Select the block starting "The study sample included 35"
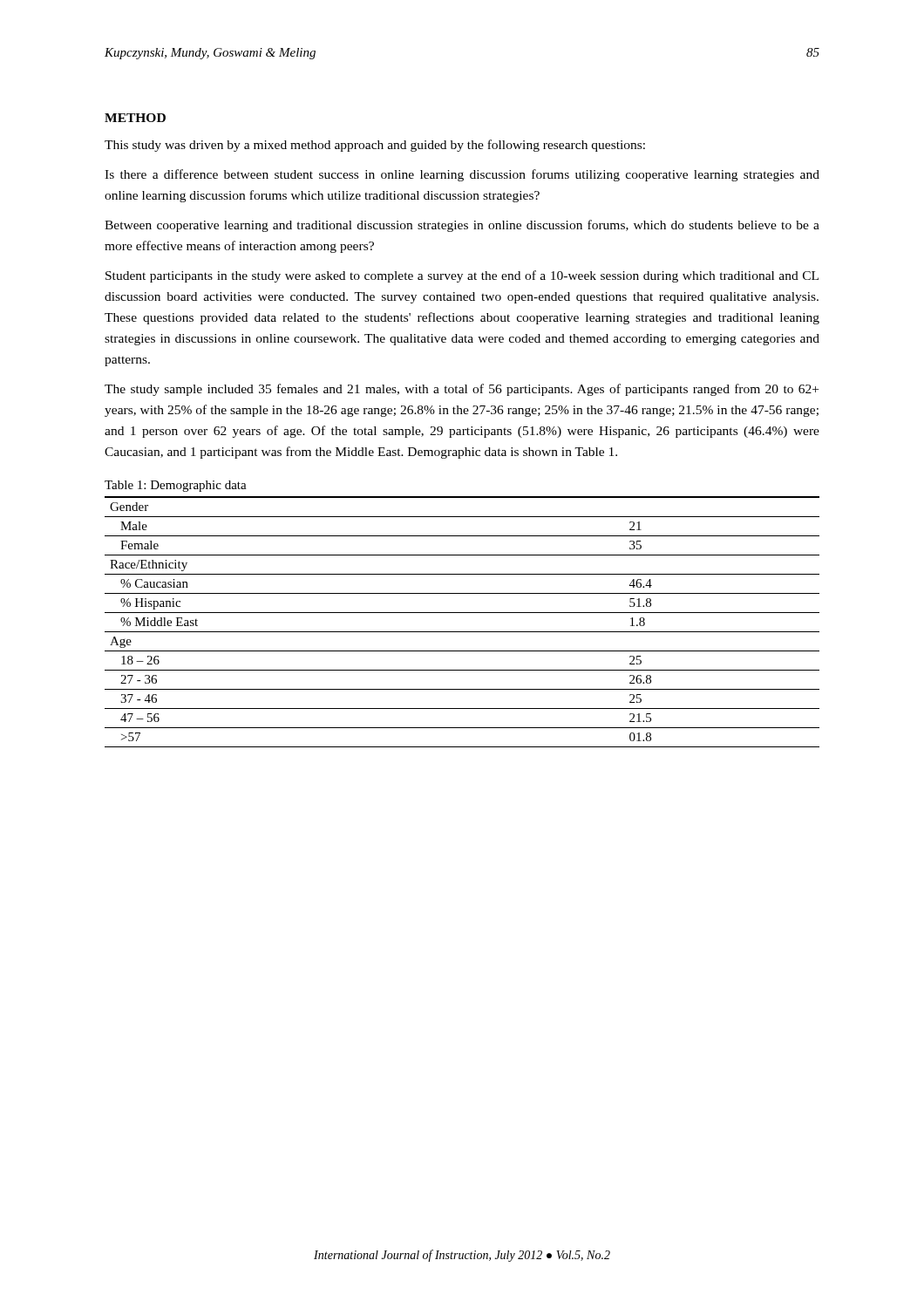 462,420
